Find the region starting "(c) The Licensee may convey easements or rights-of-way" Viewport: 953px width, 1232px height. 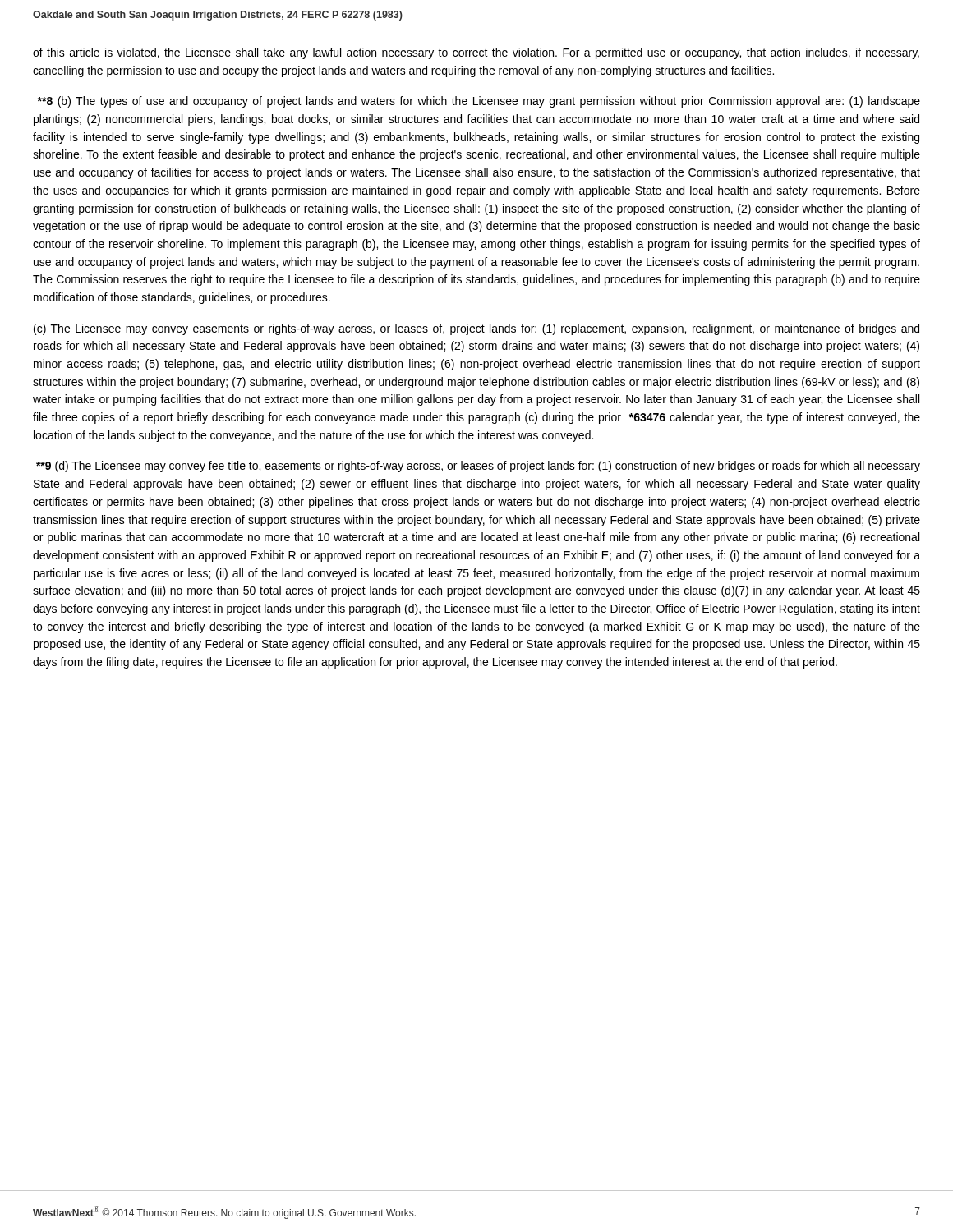(x=476, y=382)
